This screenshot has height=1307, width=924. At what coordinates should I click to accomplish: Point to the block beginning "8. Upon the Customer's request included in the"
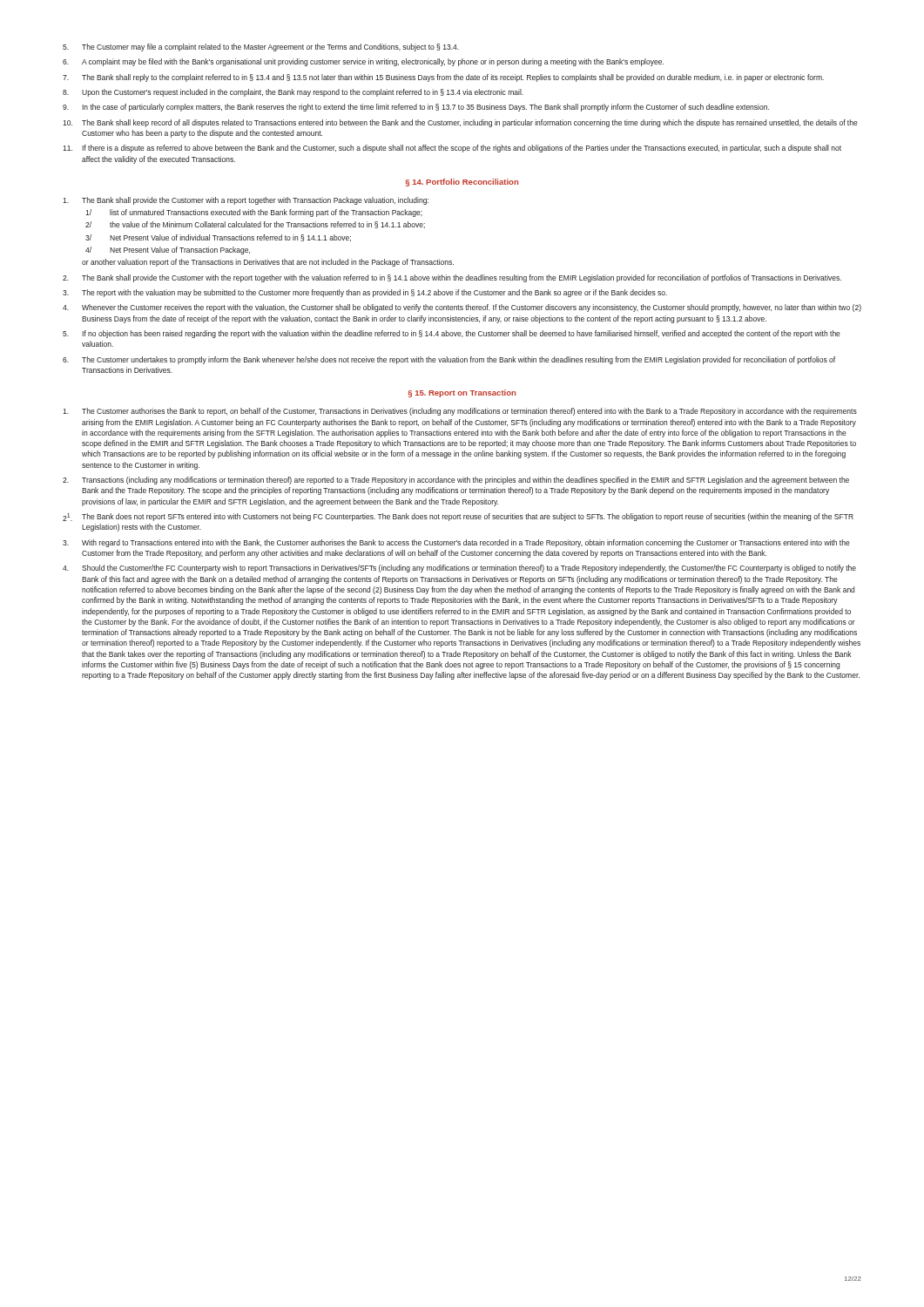[293, 92]
